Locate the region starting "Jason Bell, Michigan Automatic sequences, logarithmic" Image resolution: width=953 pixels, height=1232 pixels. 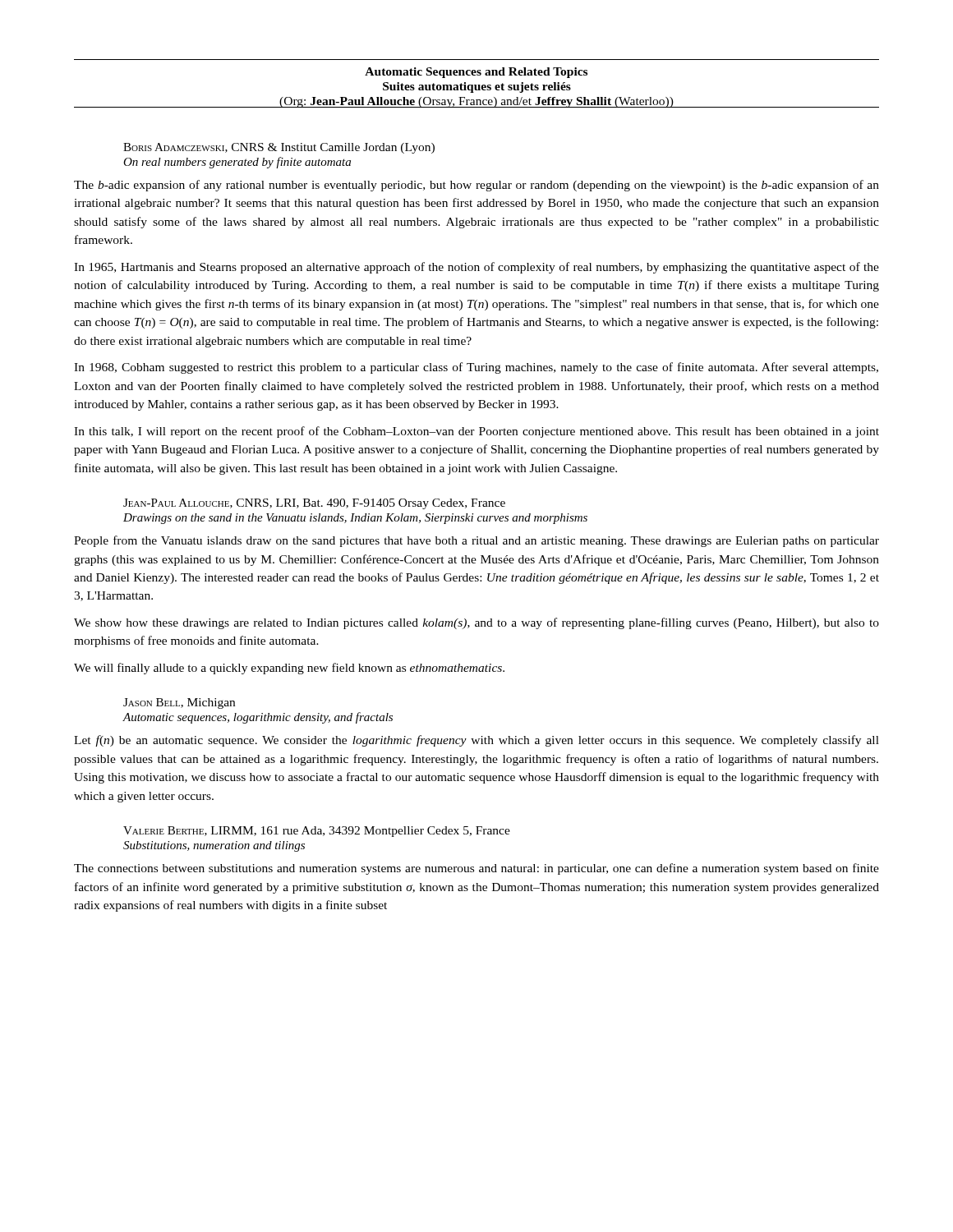258,709
